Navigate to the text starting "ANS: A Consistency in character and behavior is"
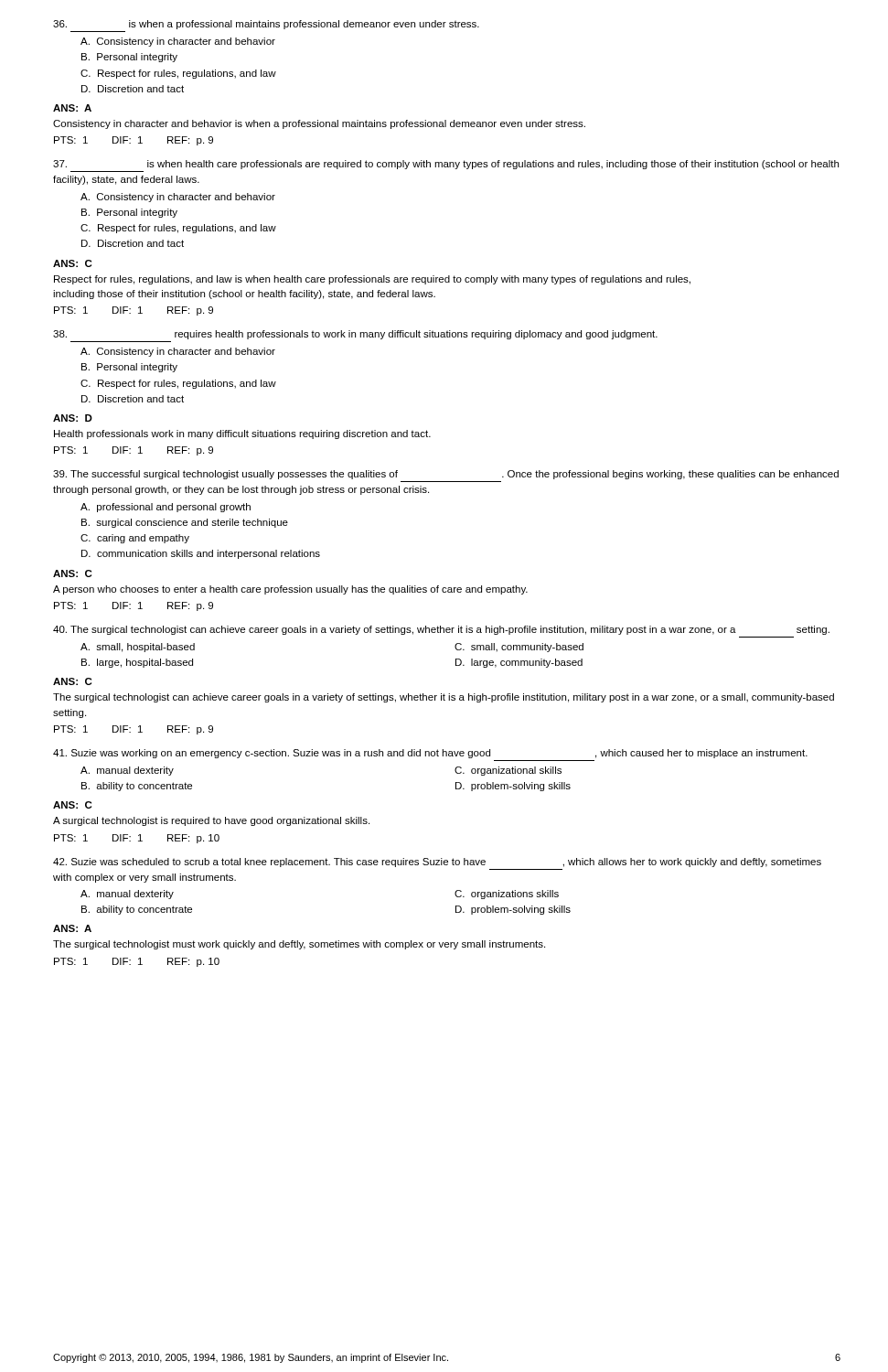Viewport: 888px width, 1372px height. (x=447, y=116)
